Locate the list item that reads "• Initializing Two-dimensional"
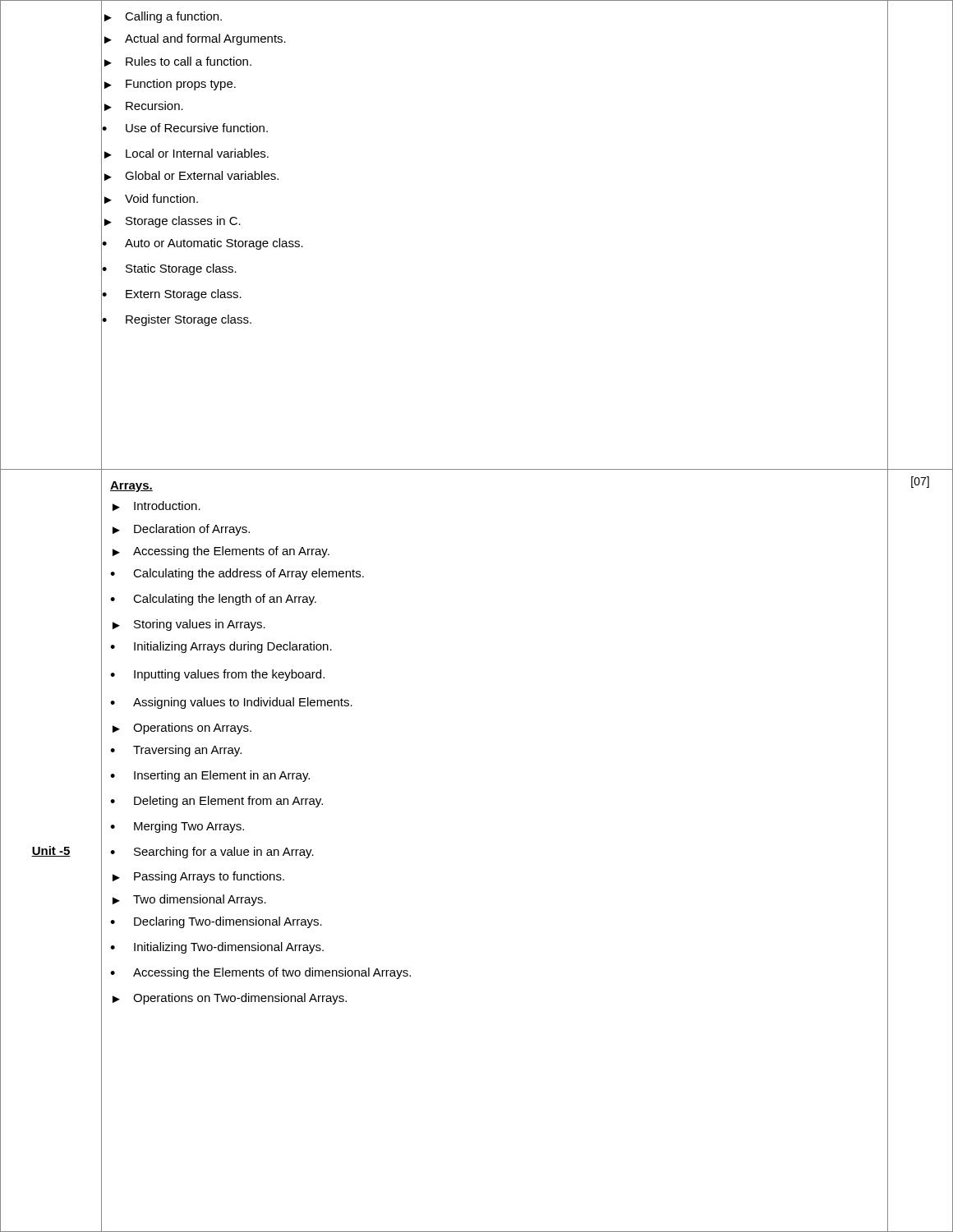The height and width of the screenshot is (1232, 953). click(217, 948)
